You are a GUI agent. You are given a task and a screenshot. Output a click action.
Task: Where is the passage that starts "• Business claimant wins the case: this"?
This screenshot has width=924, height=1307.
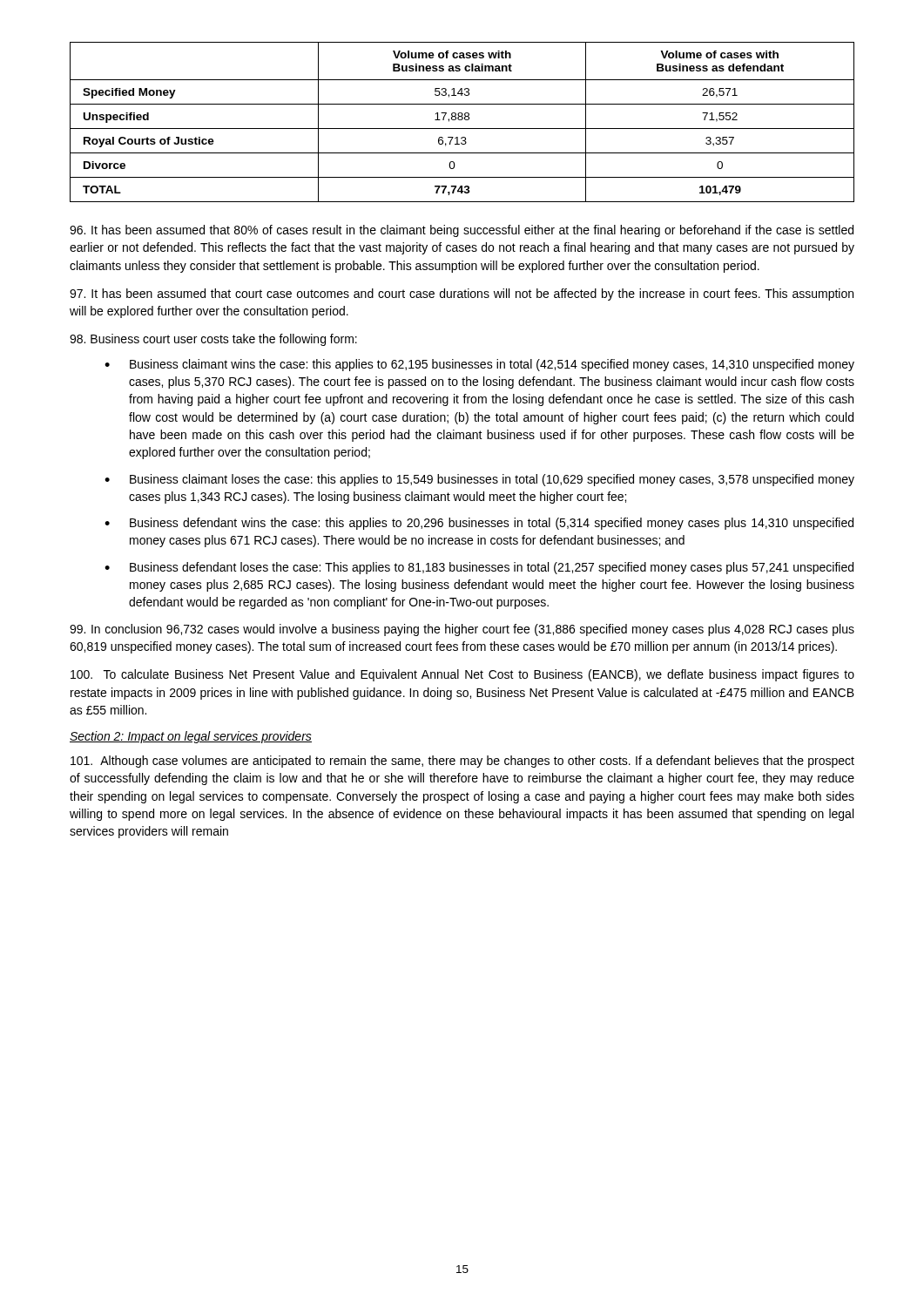(x=479, y=408)
